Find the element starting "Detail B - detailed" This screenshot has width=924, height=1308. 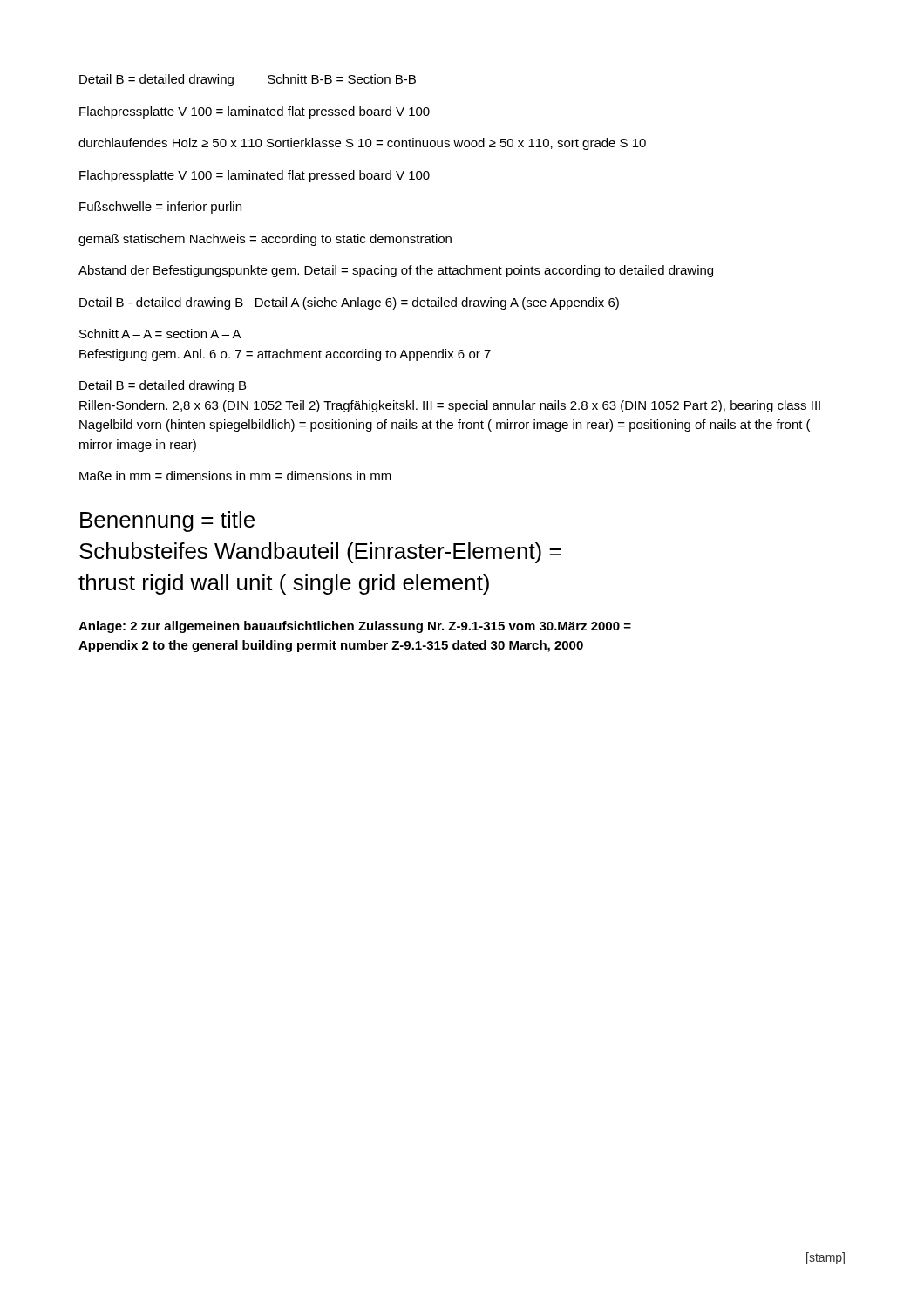point(349,302)
